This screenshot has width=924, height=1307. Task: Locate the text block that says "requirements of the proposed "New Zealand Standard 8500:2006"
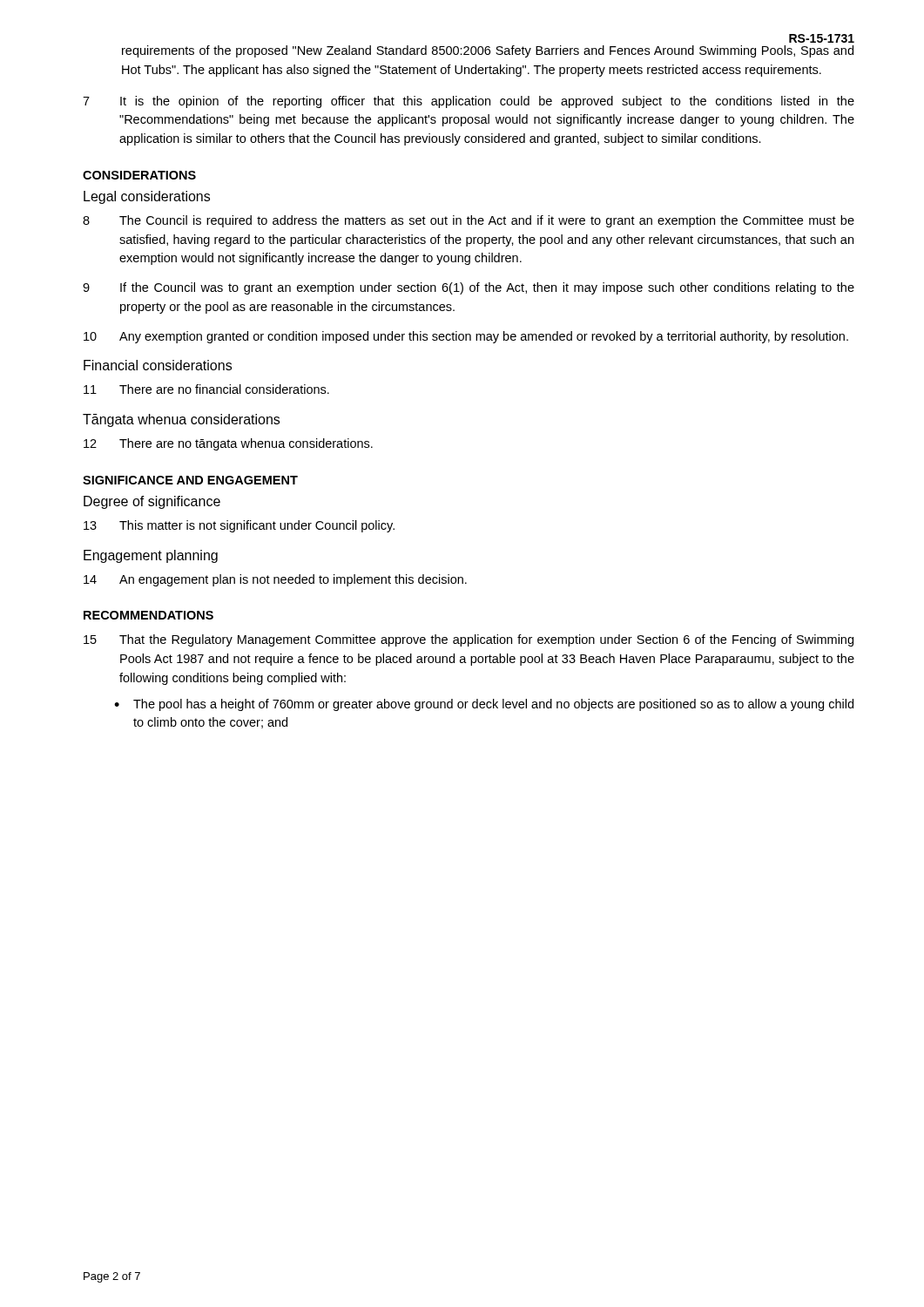pyautogui.click(x=488, y=60)
